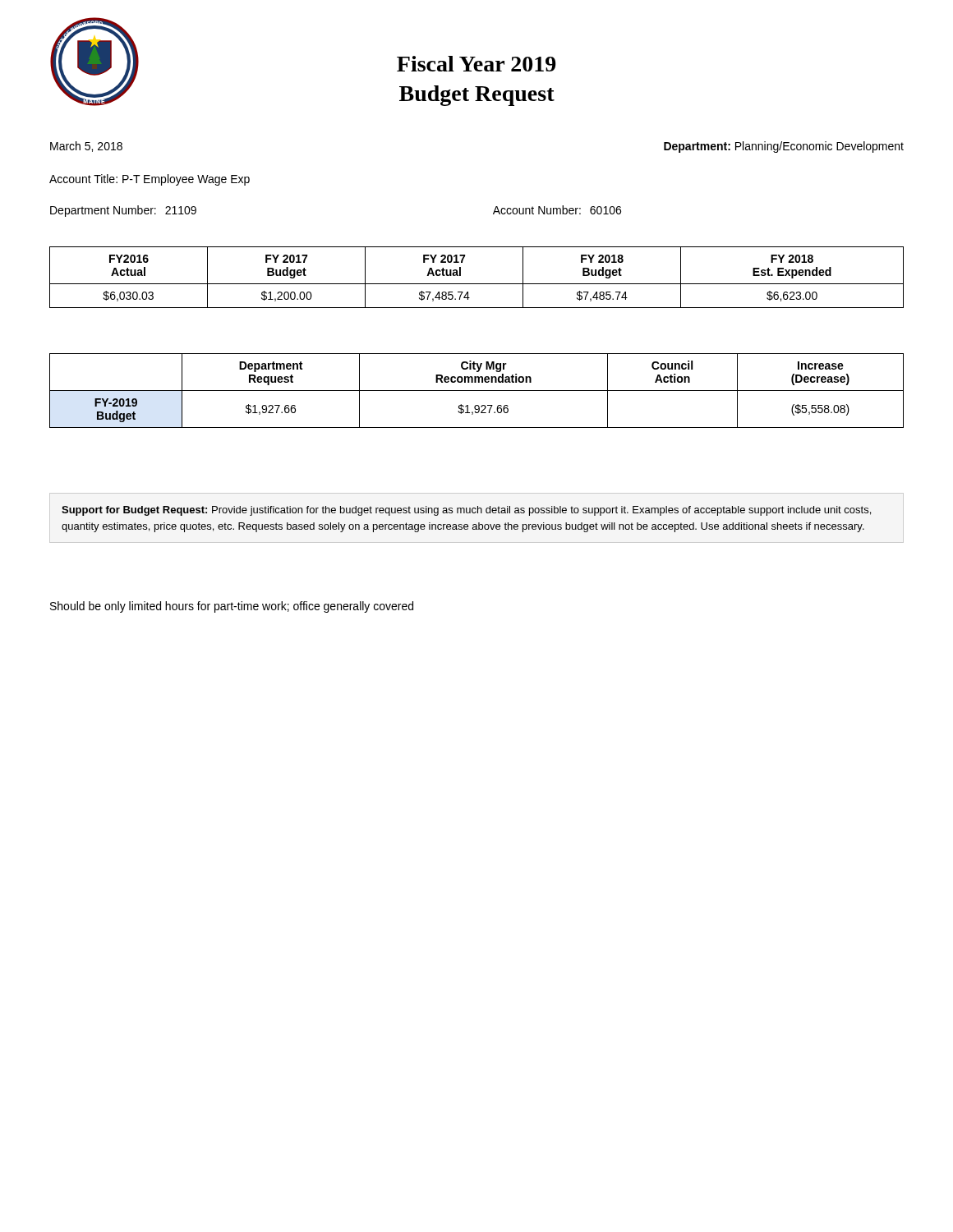Select the table that reads "City Mgr Recommendation"

(x=476, y=391)
